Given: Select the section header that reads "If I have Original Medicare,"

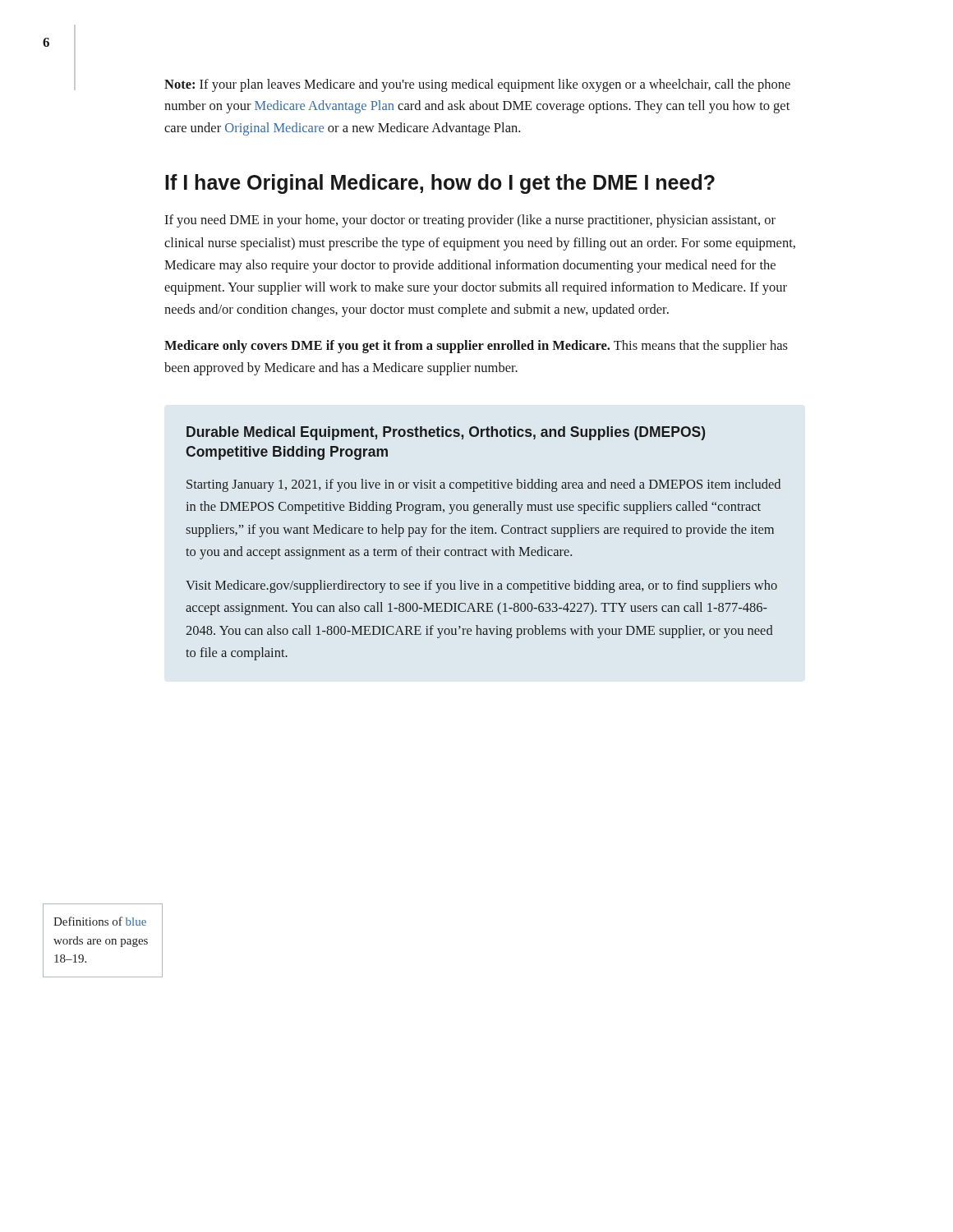Looking at the screenshot, I should [x=440, y=182].
